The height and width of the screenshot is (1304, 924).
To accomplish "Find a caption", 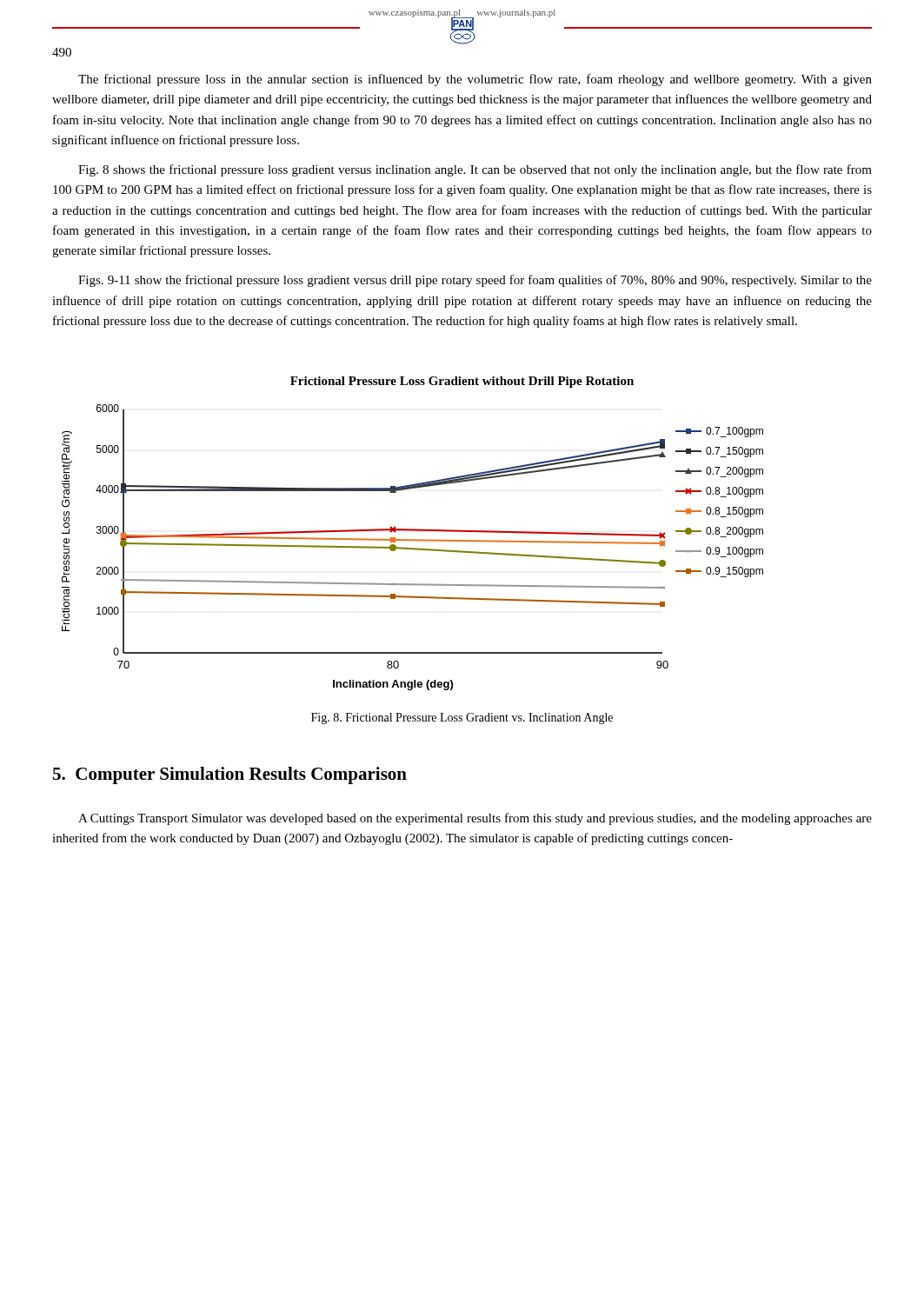I will coord(462,718).
